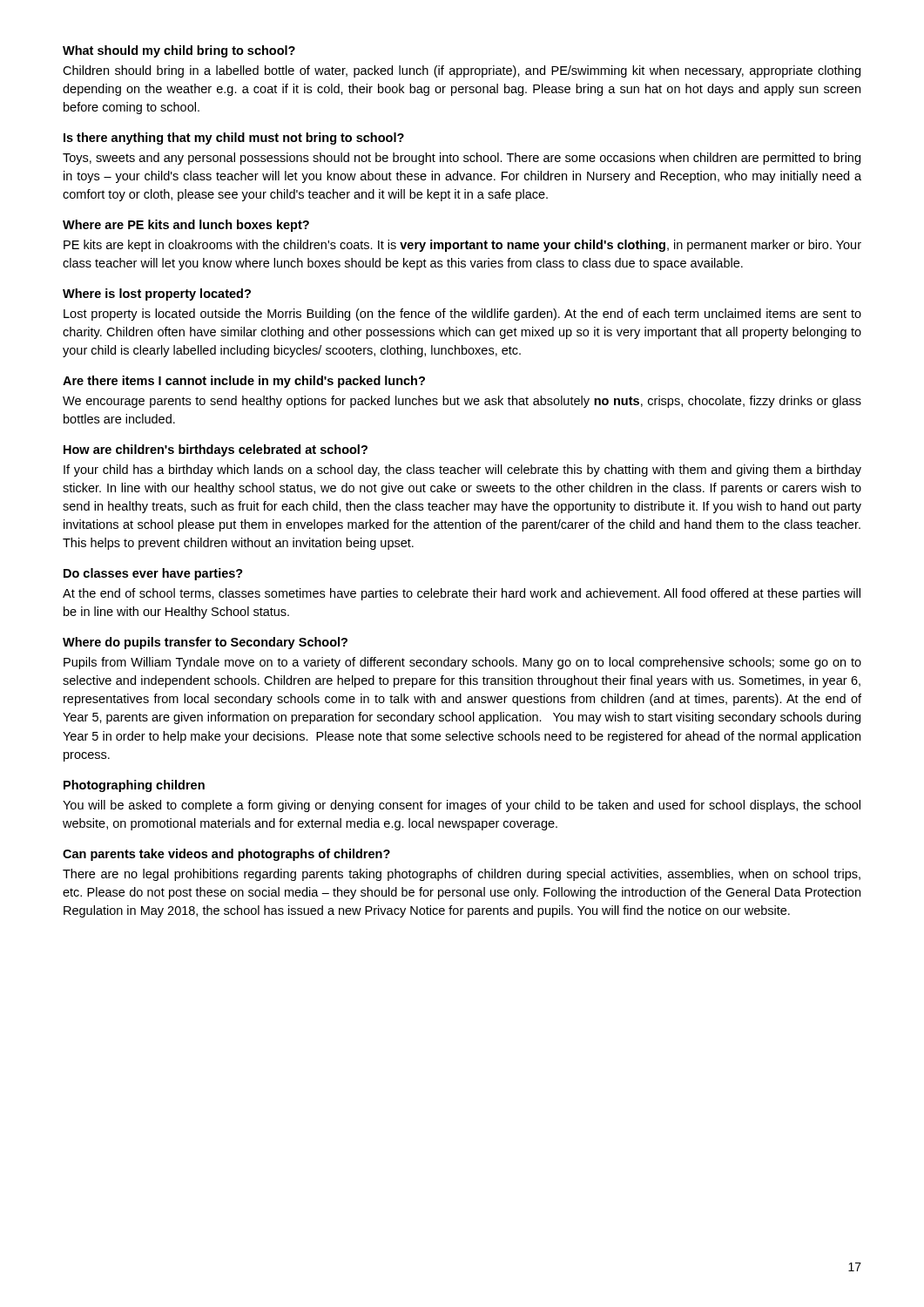
Task: Select the text block that reads "We encourage parents to send healthy options"
Action: click(x=462, y=410)
